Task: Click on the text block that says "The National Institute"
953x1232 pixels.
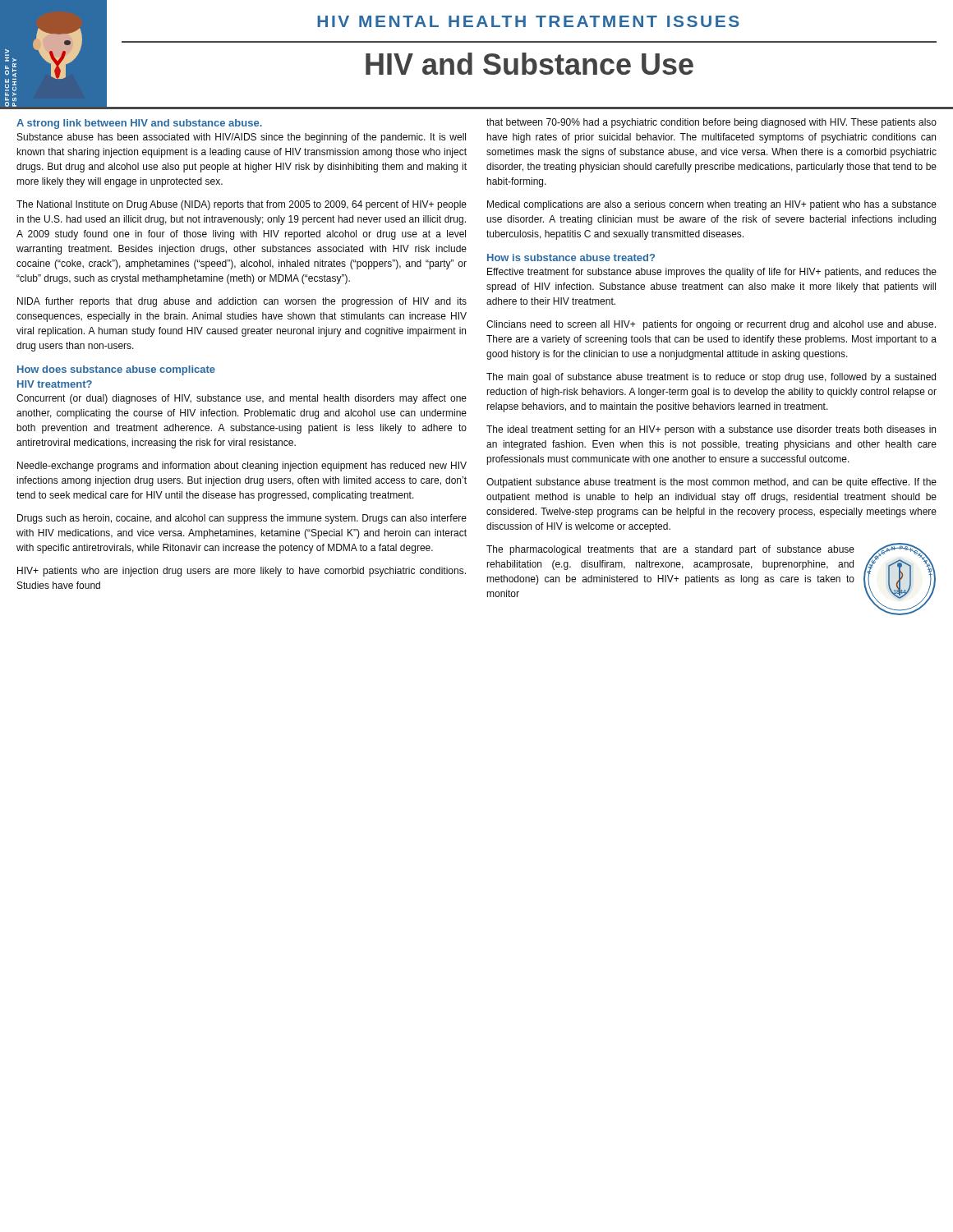Action: point(242,241)
